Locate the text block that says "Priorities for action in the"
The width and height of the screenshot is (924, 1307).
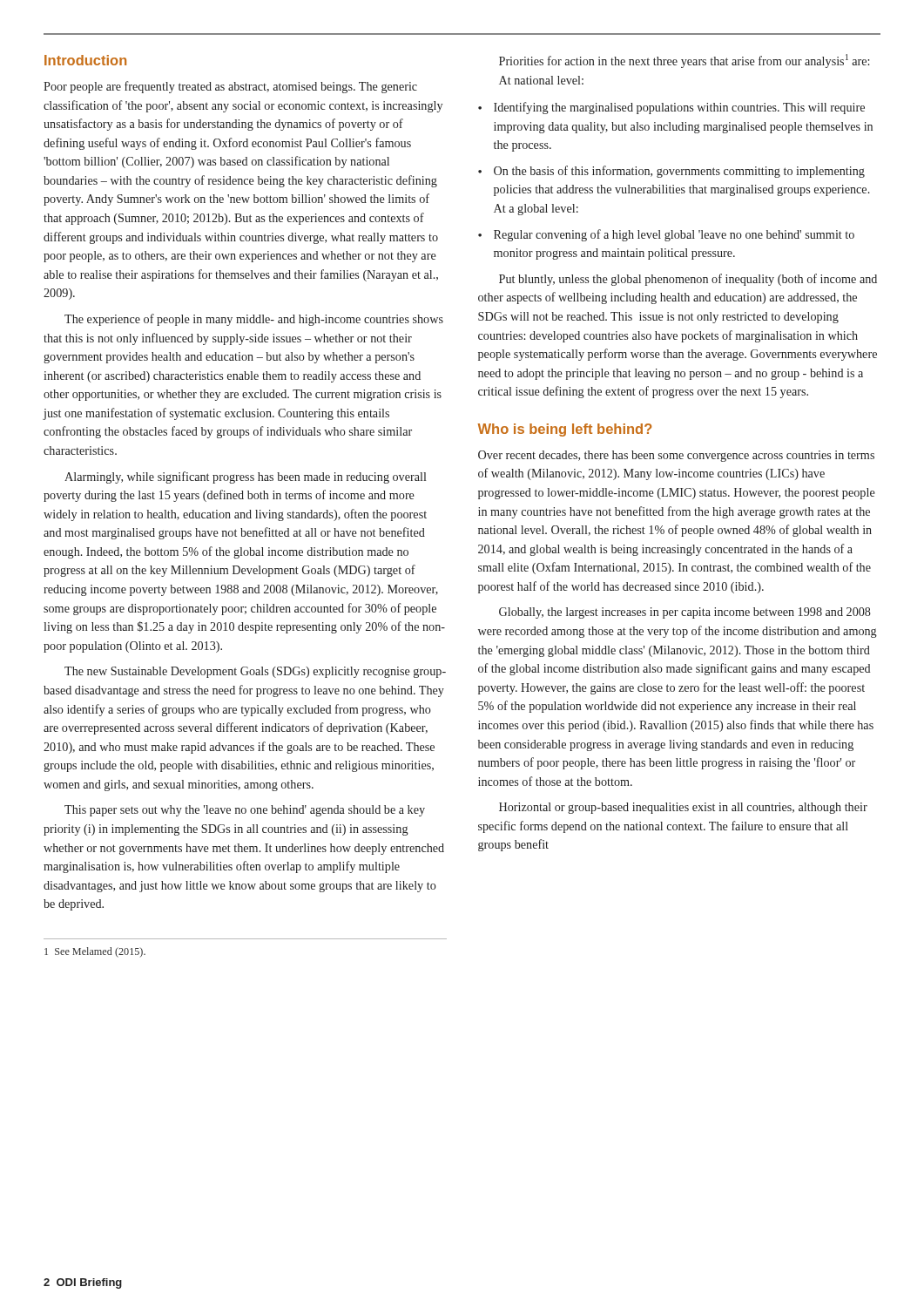pyautogui.click(x=679, y=71)
